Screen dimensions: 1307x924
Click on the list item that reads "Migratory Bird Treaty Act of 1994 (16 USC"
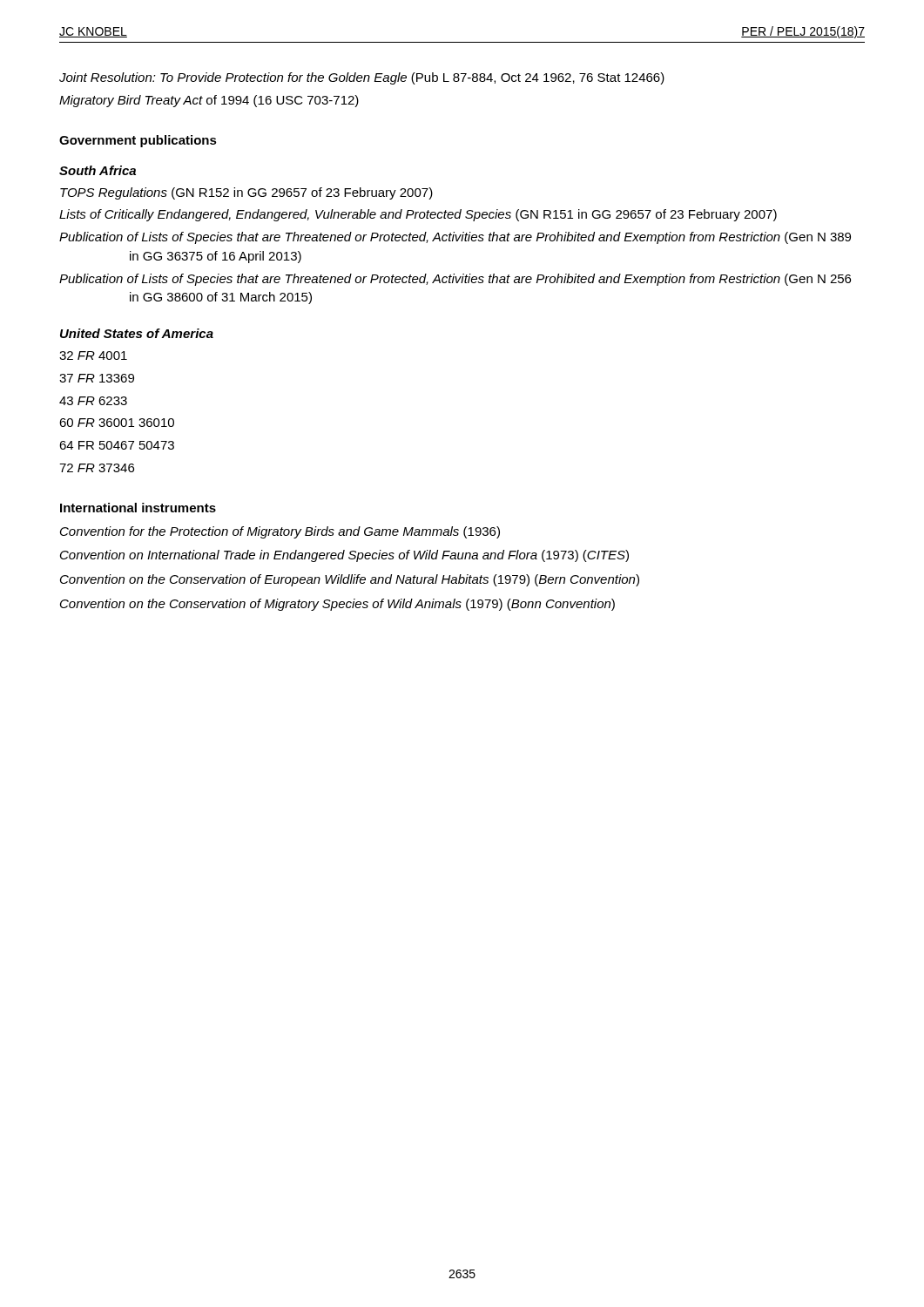[209, 100]
